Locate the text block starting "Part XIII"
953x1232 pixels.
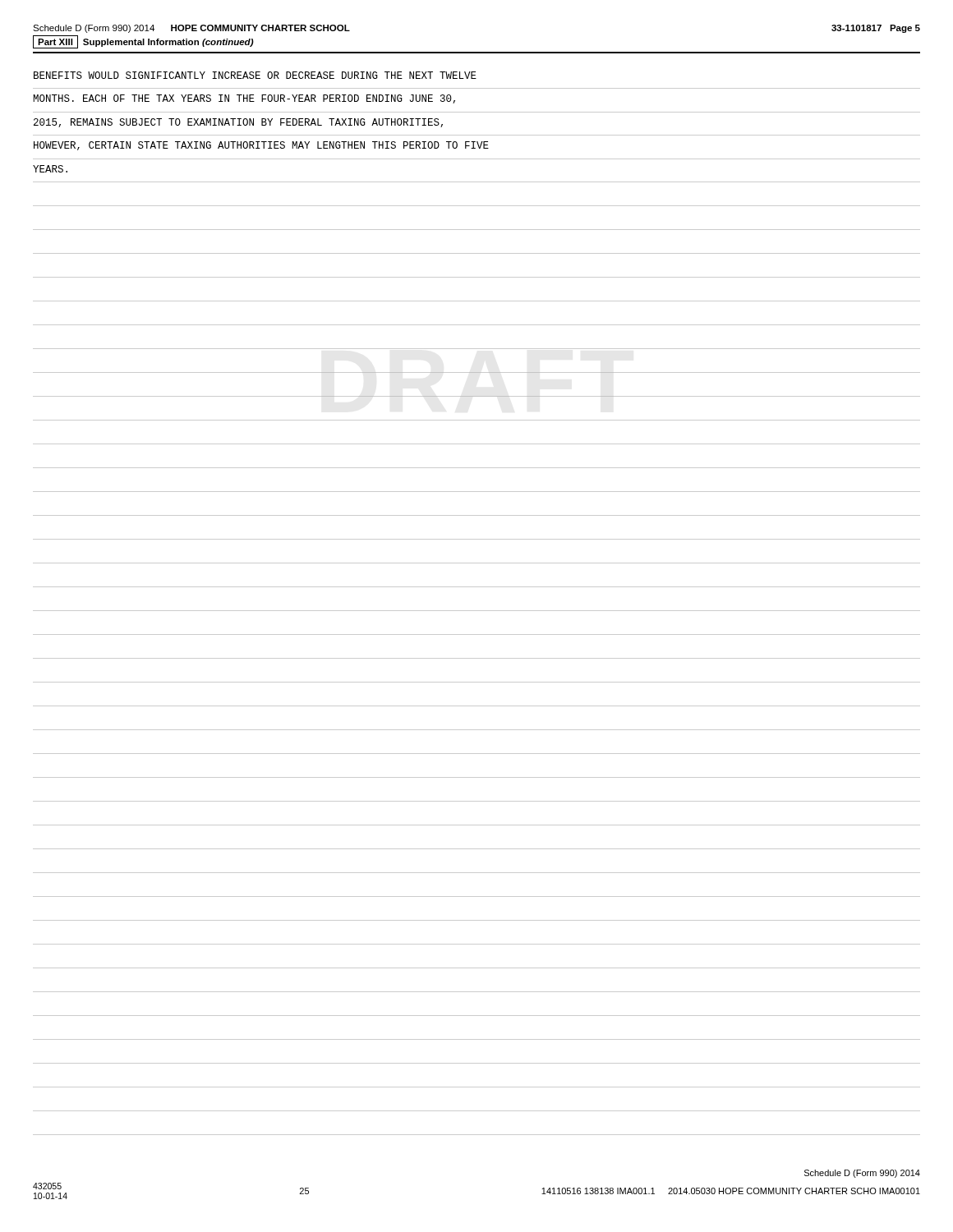click(x=55, y=42)
